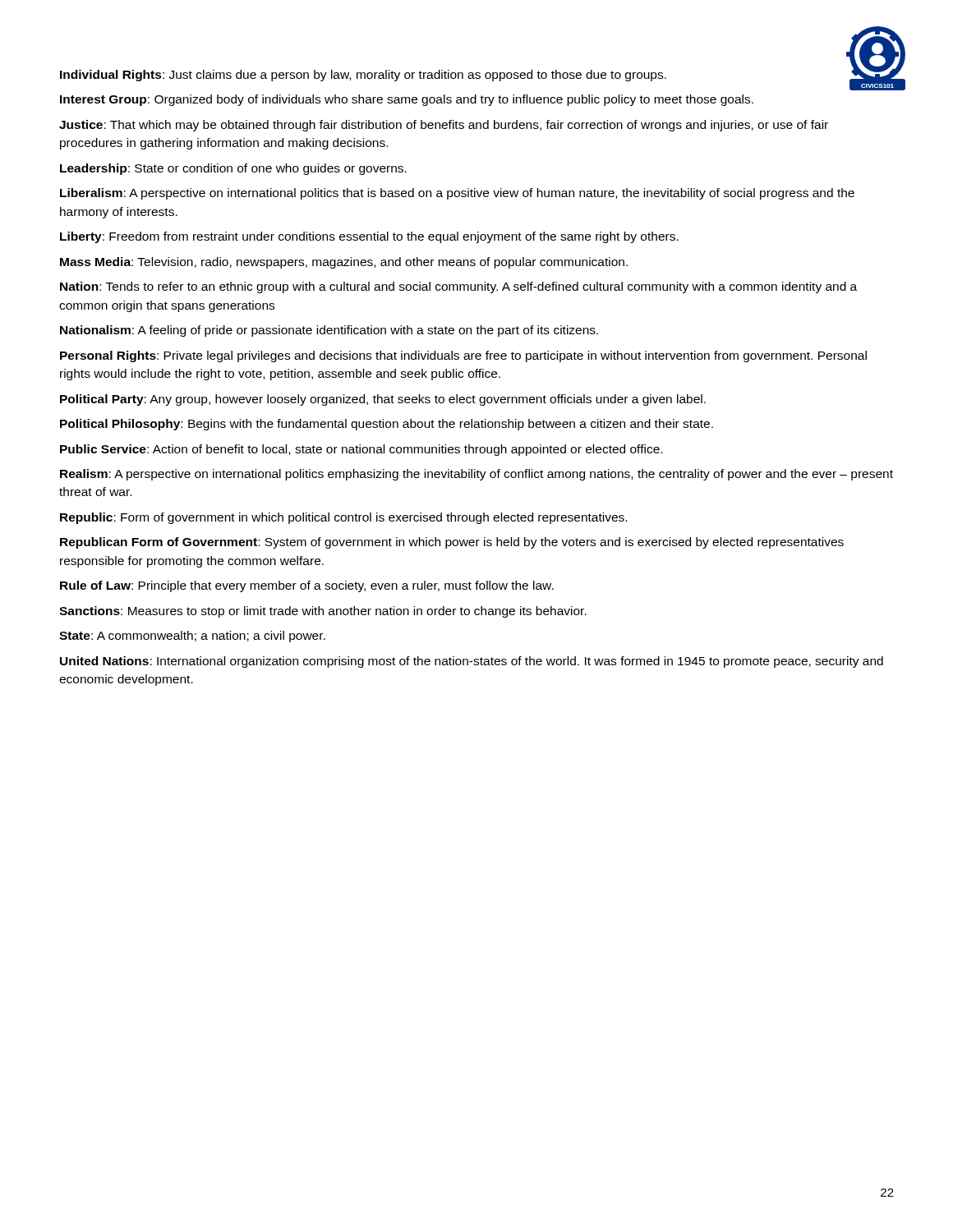Select the list item with the text "Liberalism: A perspective"
Screen dimensions: 1232x953
(457, 202)
